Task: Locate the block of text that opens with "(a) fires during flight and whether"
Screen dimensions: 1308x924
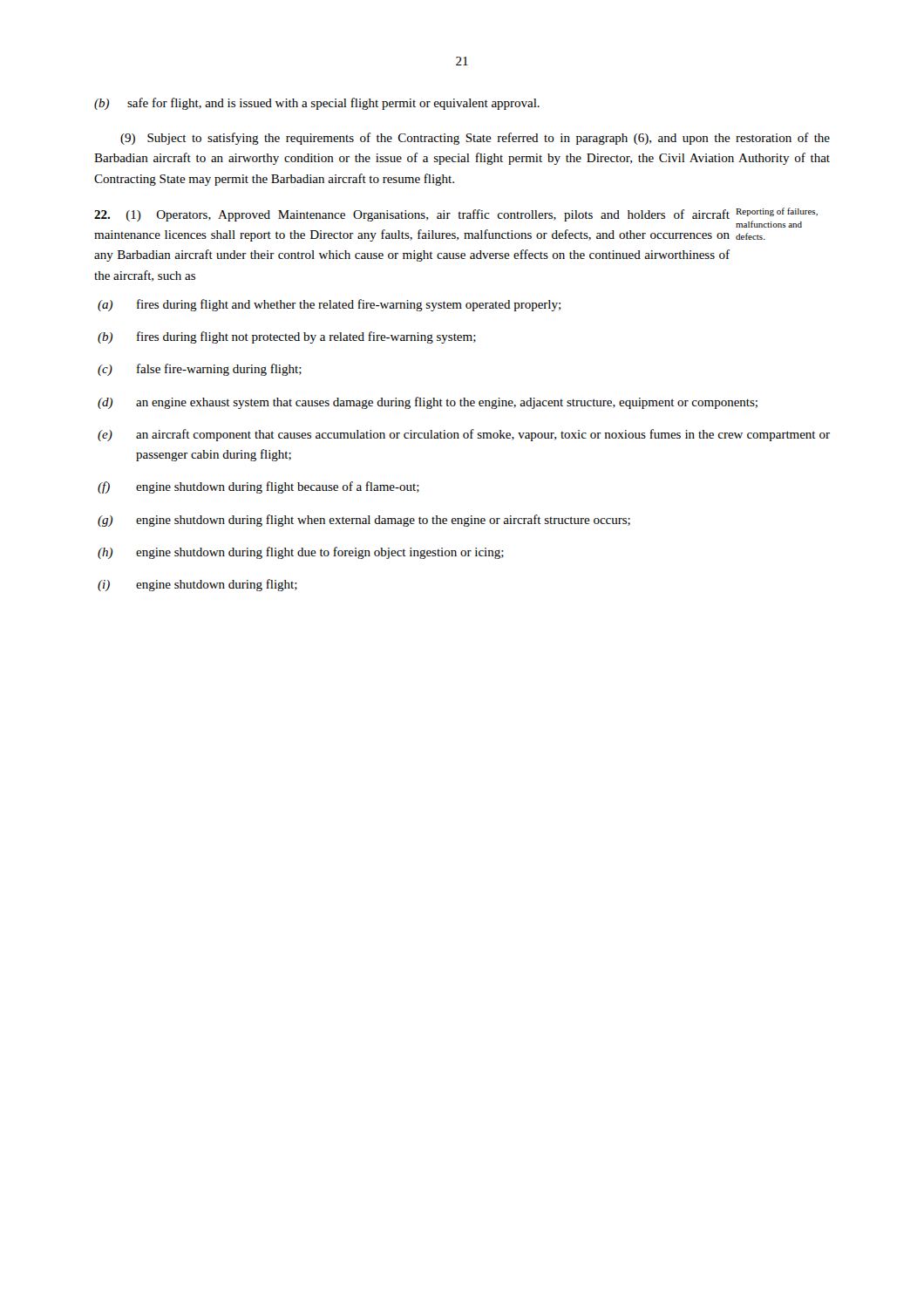Action: click(462, 305)
